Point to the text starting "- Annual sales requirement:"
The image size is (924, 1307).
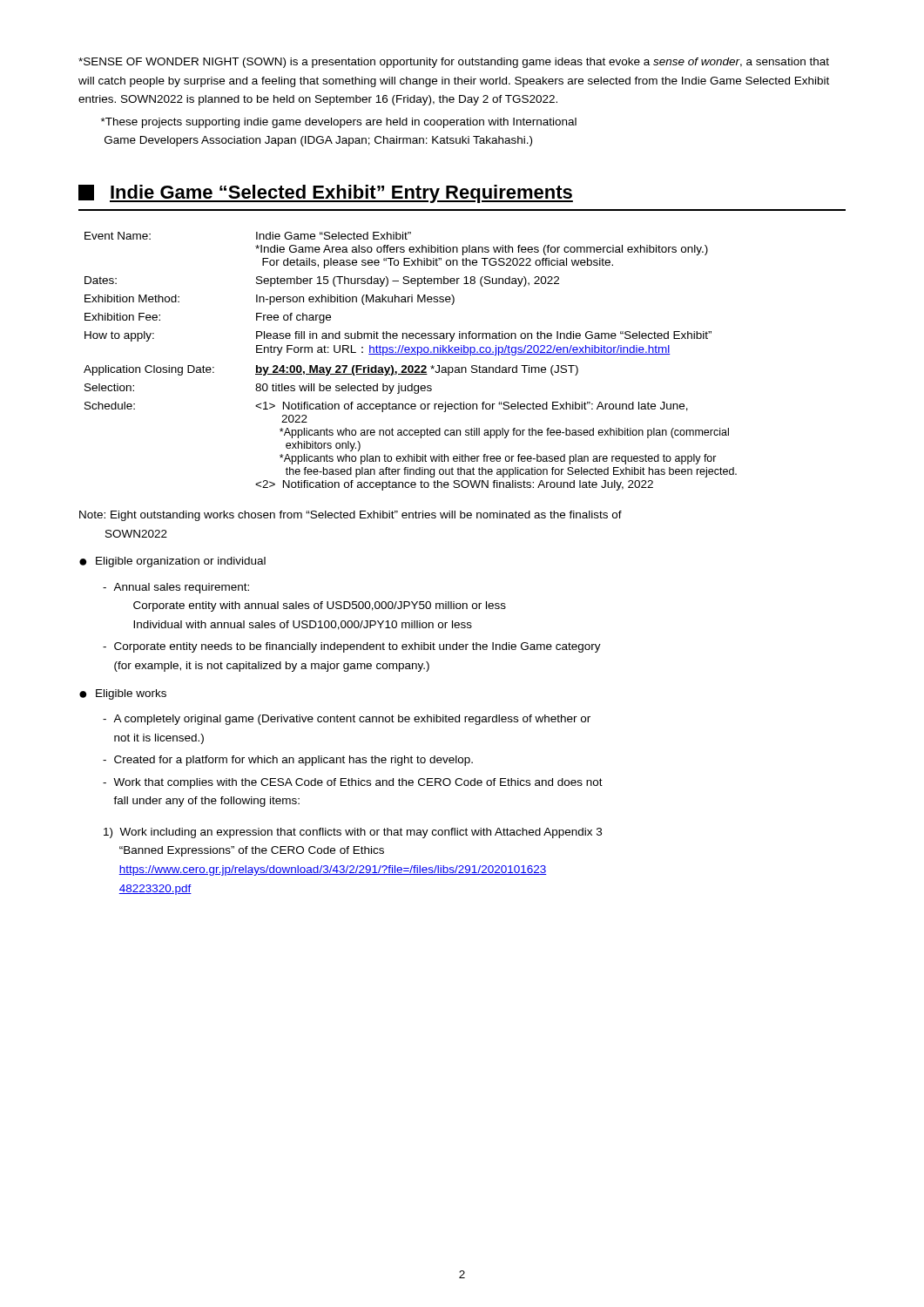point(474,606)
